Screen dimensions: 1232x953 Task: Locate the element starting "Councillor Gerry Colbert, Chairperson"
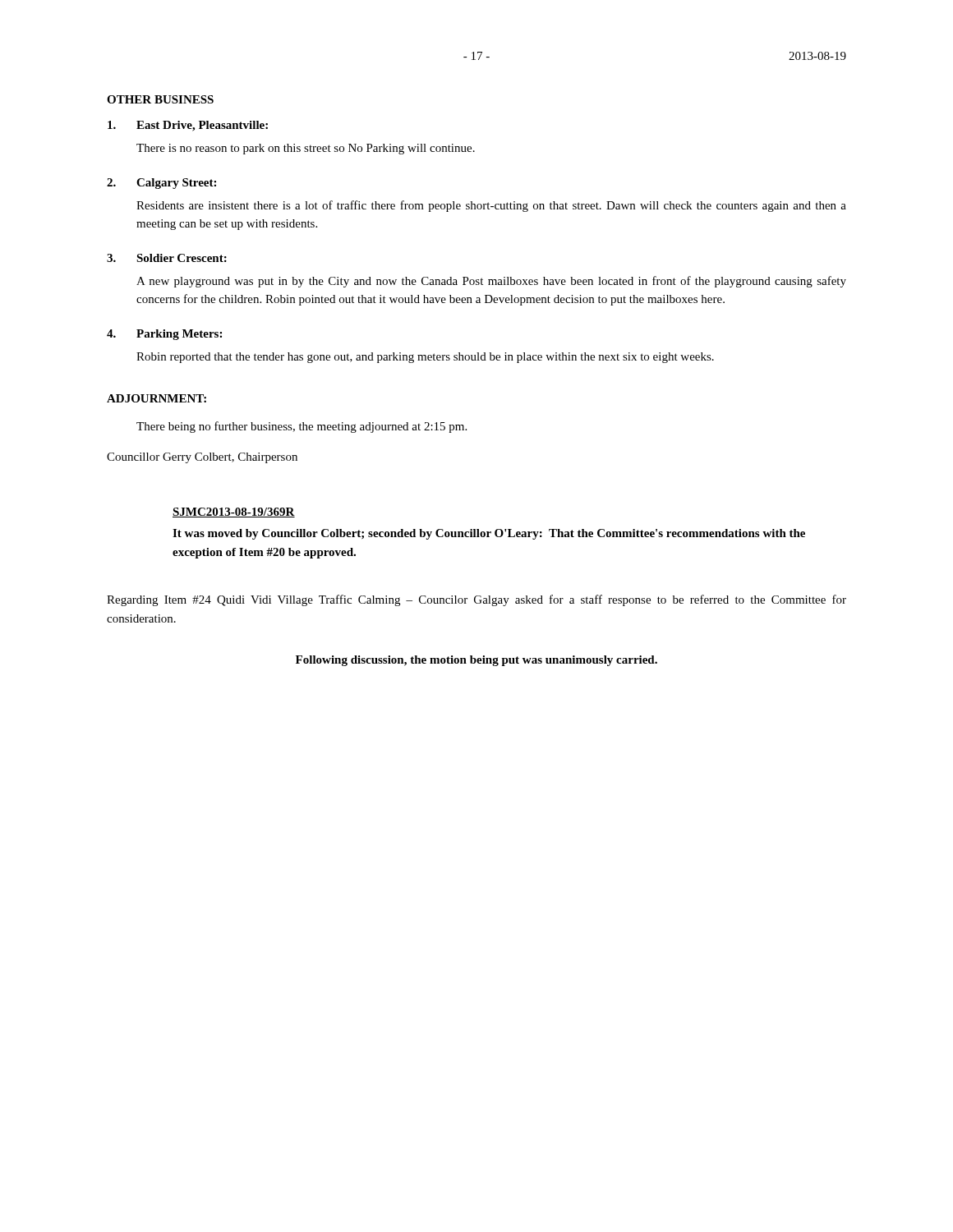(202, 456)
